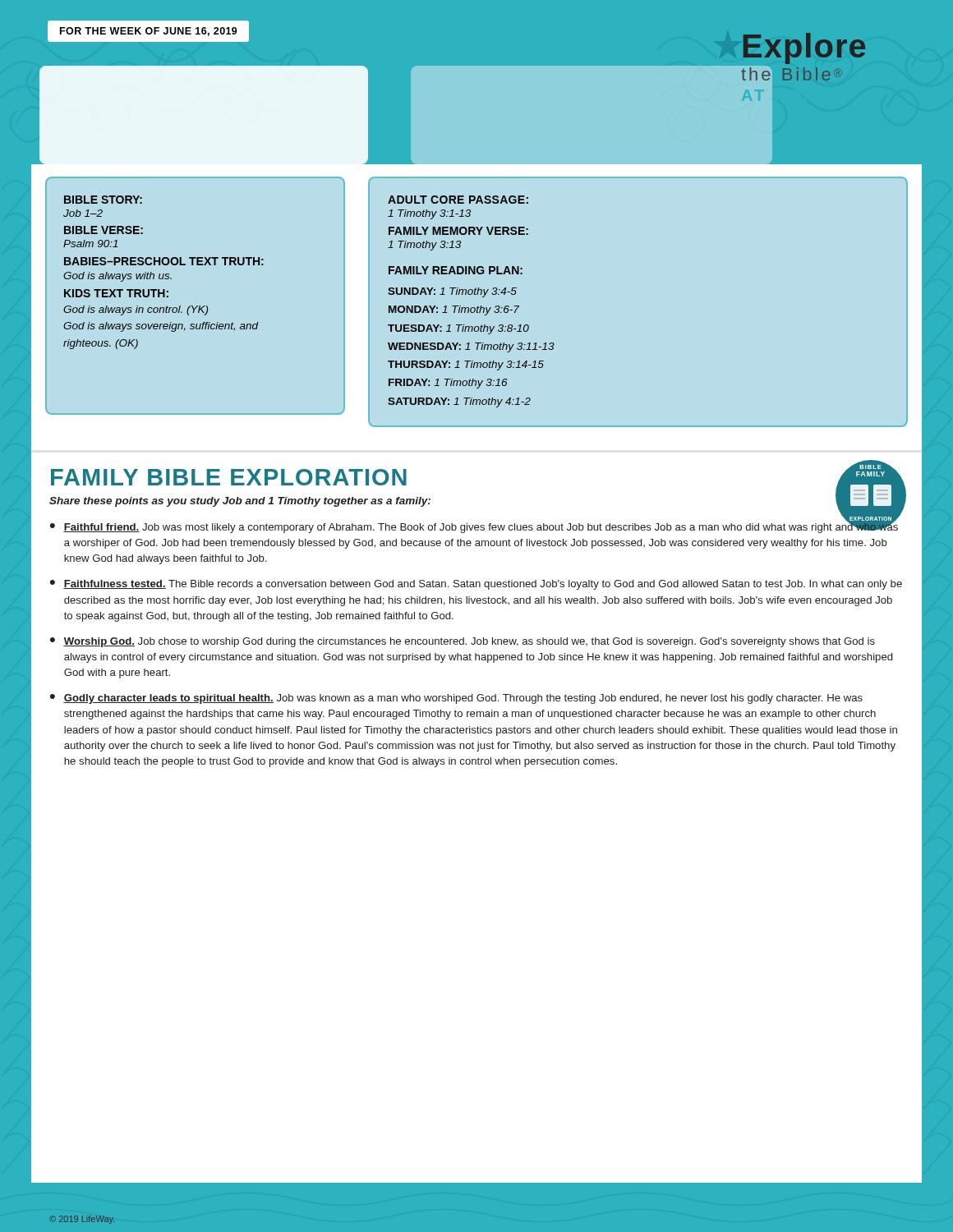Click on the list item that says "• Faithful friend. Job was most"
Image resolution: width=953 pixels, height=1232 pixels.
[x=476, y=543]
